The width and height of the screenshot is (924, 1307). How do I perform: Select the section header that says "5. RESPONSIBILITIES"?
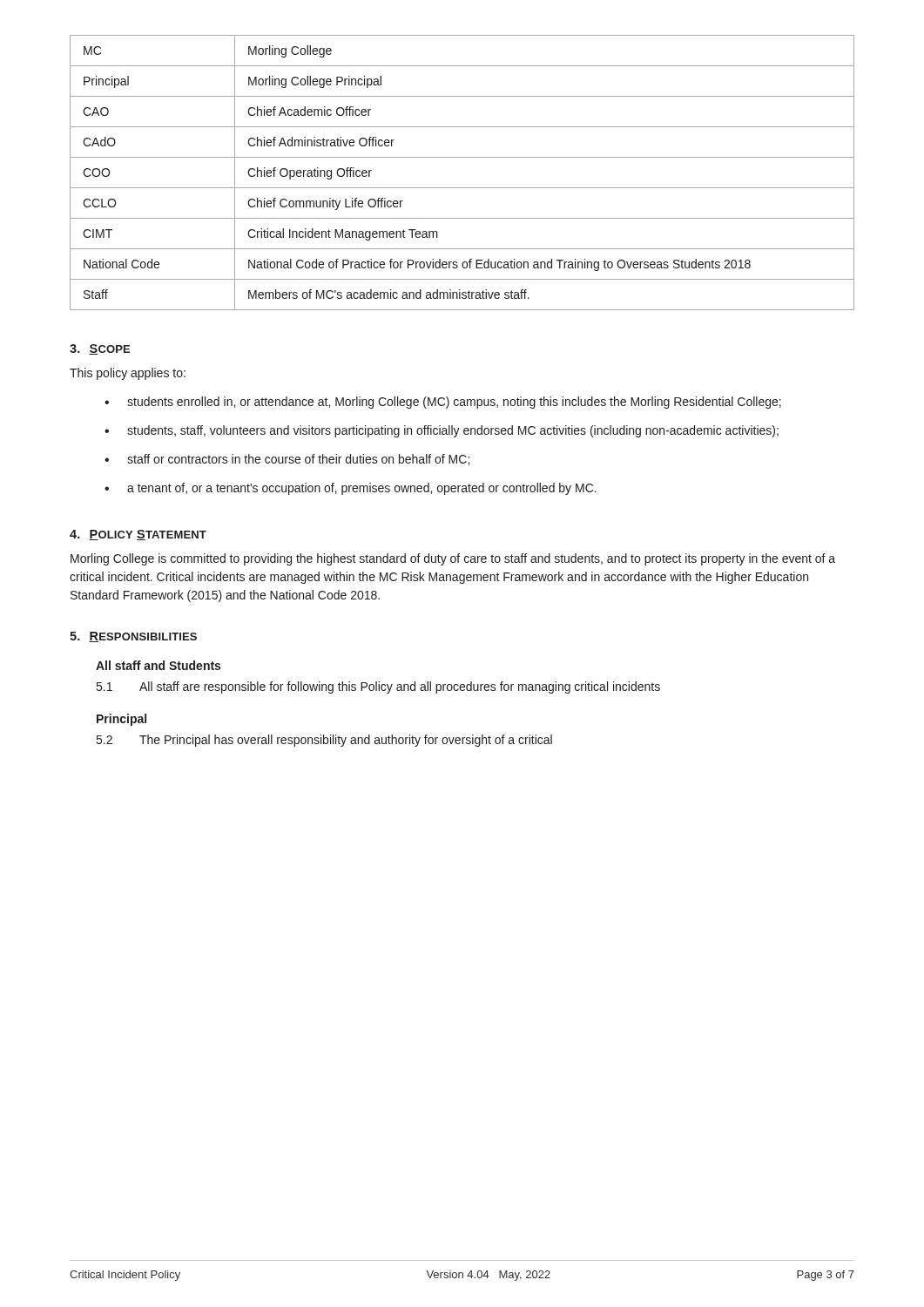(134, 636)
